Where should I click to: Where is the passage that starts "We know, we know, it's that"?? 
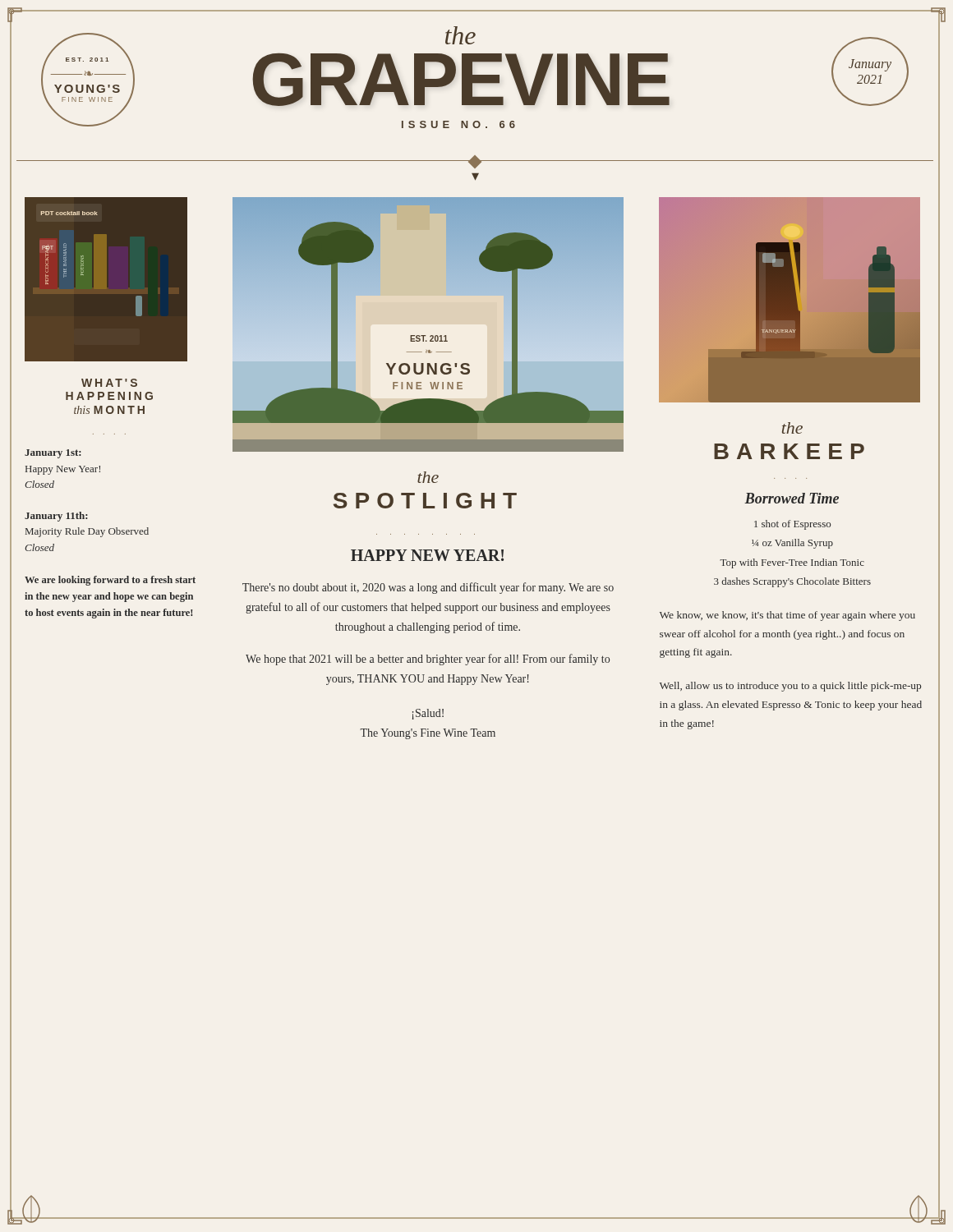tap(787, 633)
